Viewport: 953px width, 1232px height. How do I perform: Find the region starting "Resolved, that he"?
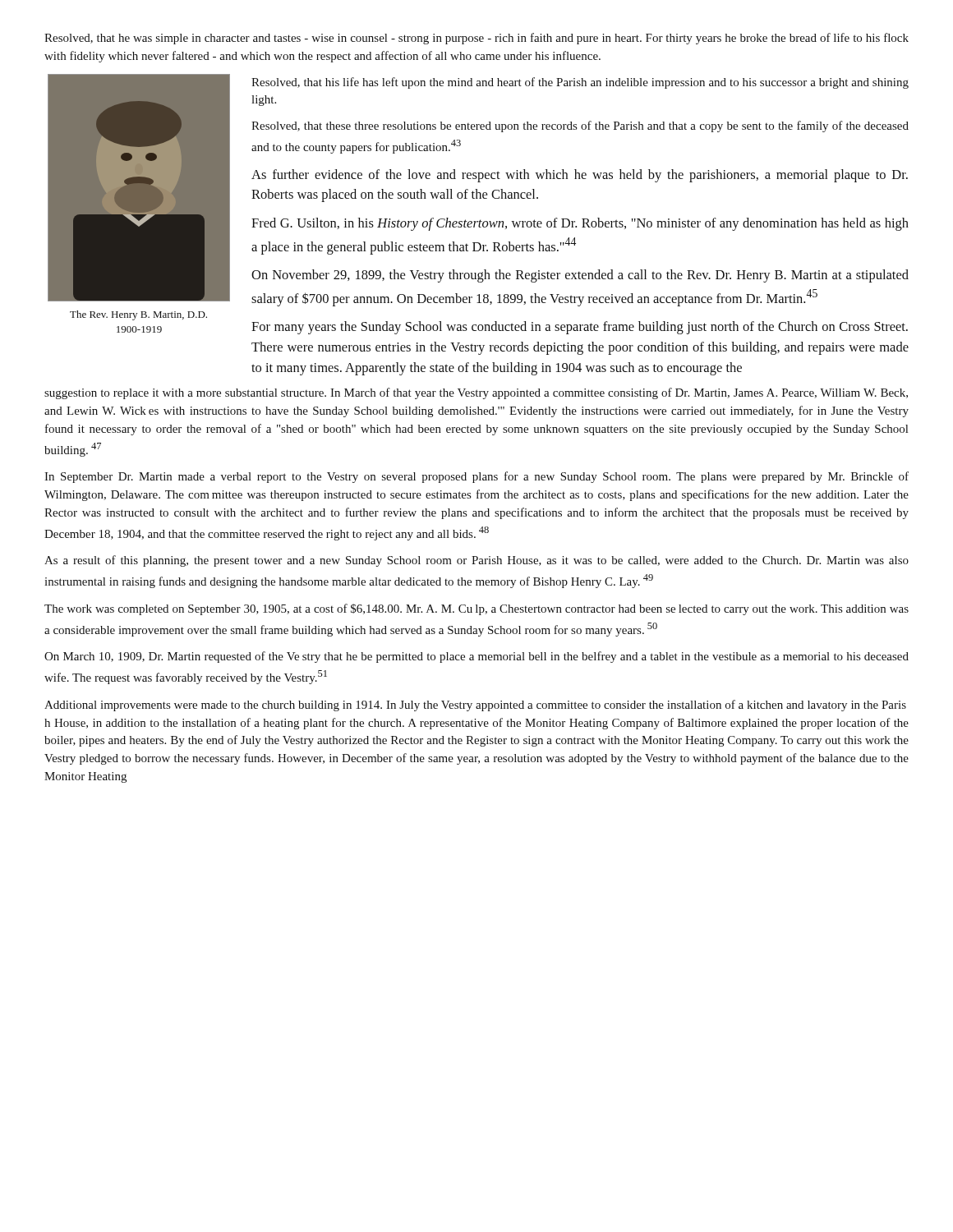pos(476,47)
